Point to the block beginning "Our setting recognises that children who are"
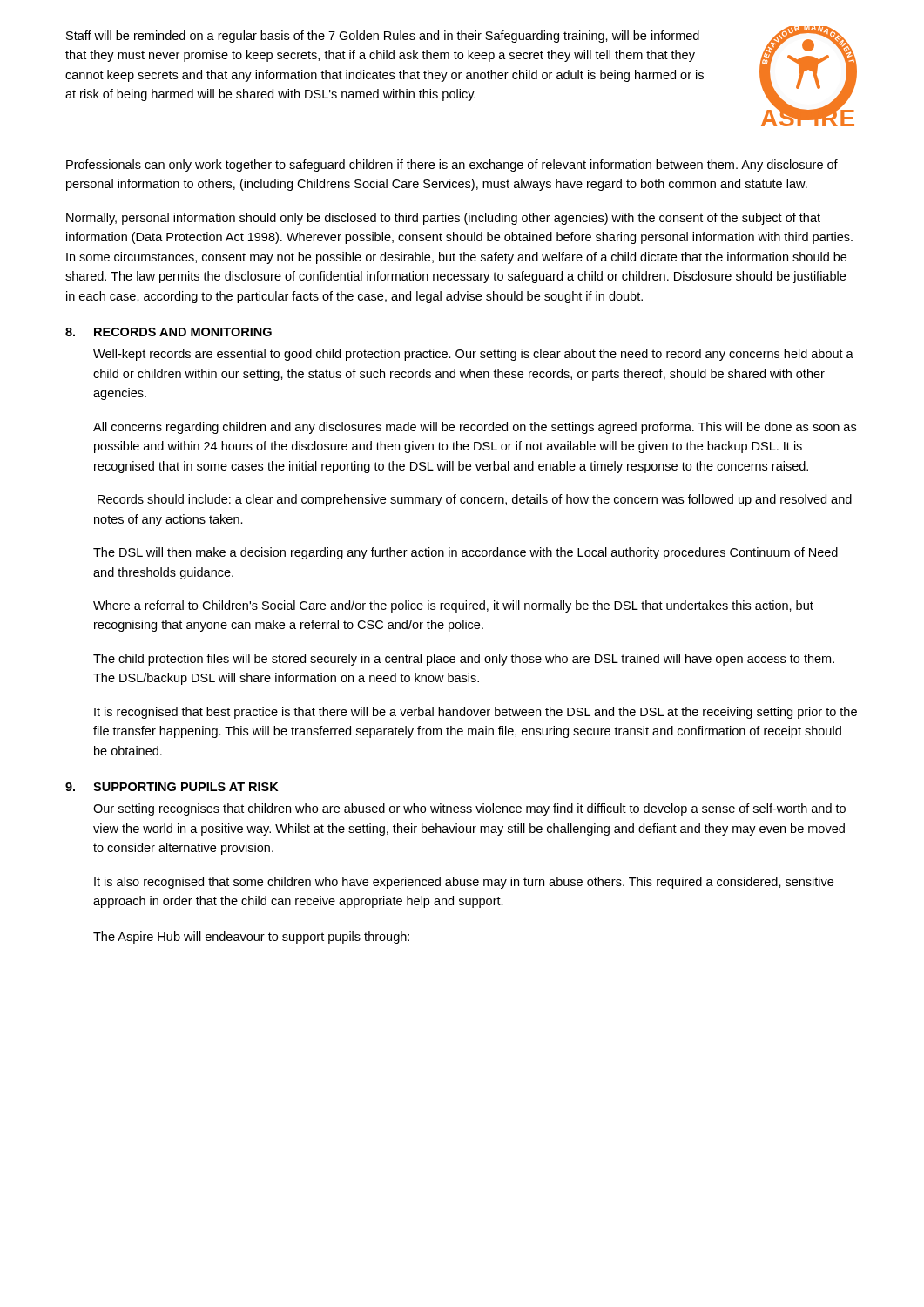Image resolution: width=924 pixels, height=1307 pixels. tap(470, 828)
